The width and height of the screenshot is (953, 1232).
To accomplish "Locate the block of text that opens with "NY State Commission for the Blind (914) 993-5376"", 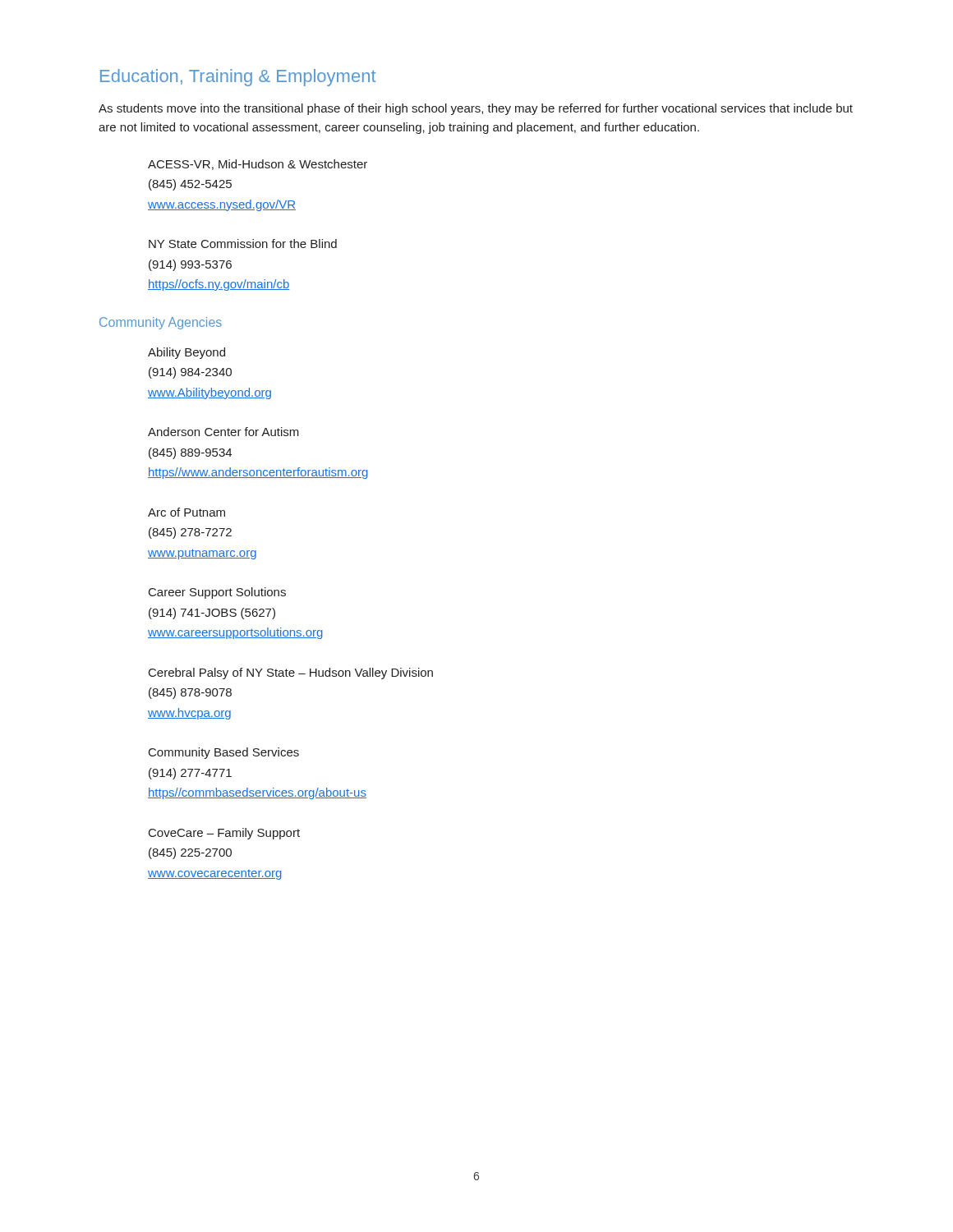I will point(243,244).
